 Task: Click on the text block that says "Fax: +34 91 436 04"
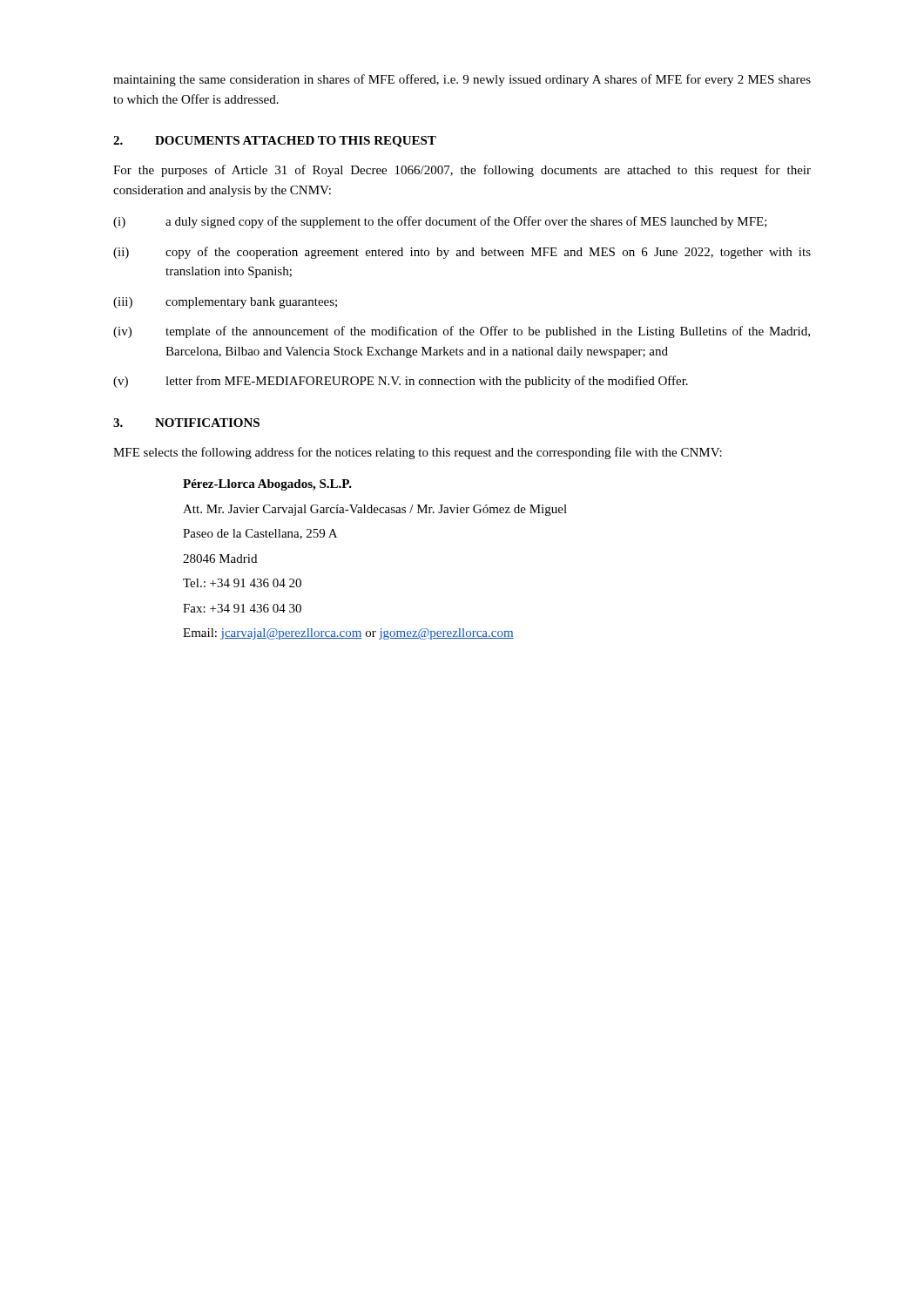[x=242, y=608]
